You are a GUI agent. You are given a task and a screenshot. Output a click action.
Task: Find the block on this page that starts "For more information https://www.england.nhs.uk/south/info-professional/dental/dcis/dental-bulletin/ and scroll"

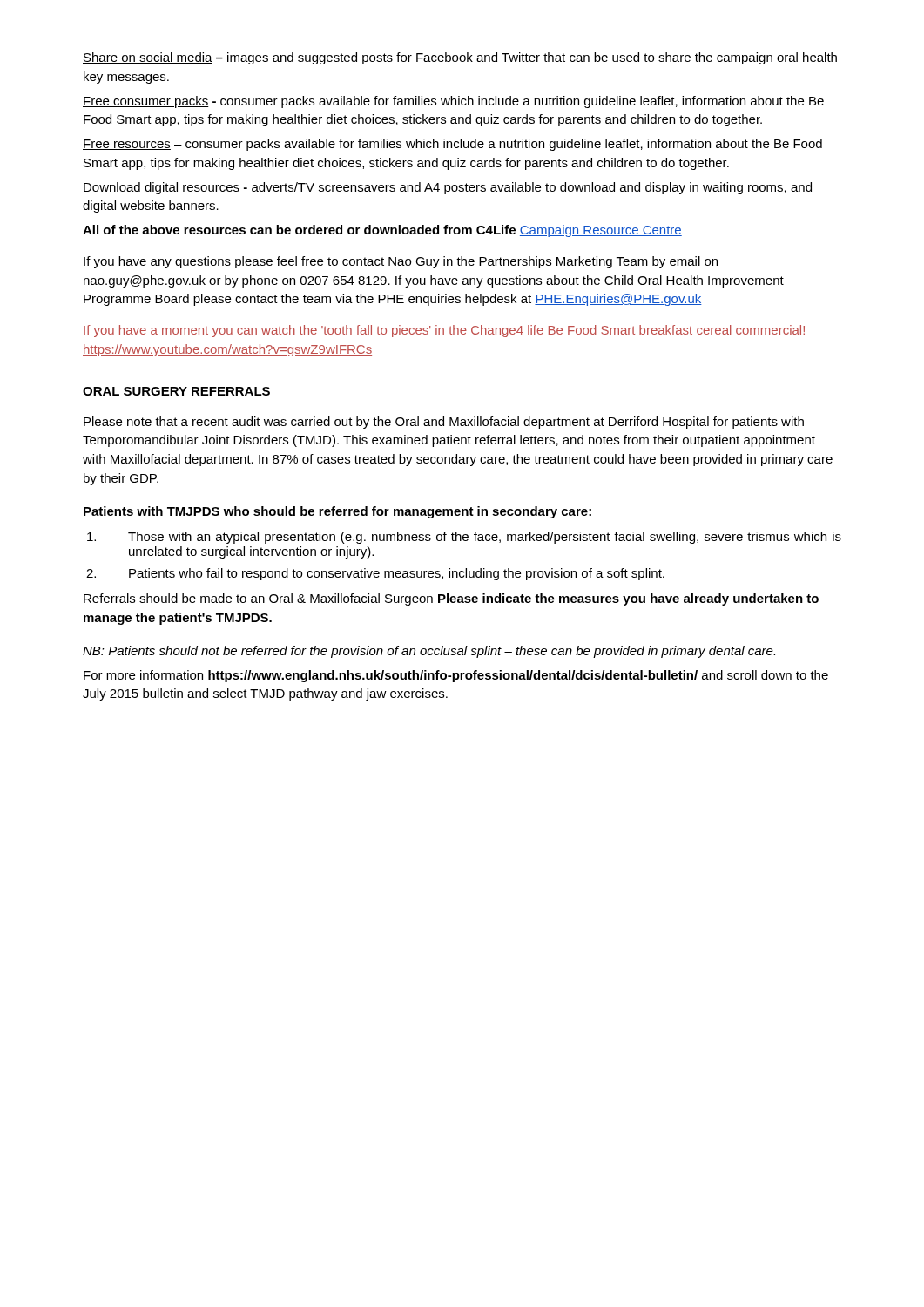462,684
